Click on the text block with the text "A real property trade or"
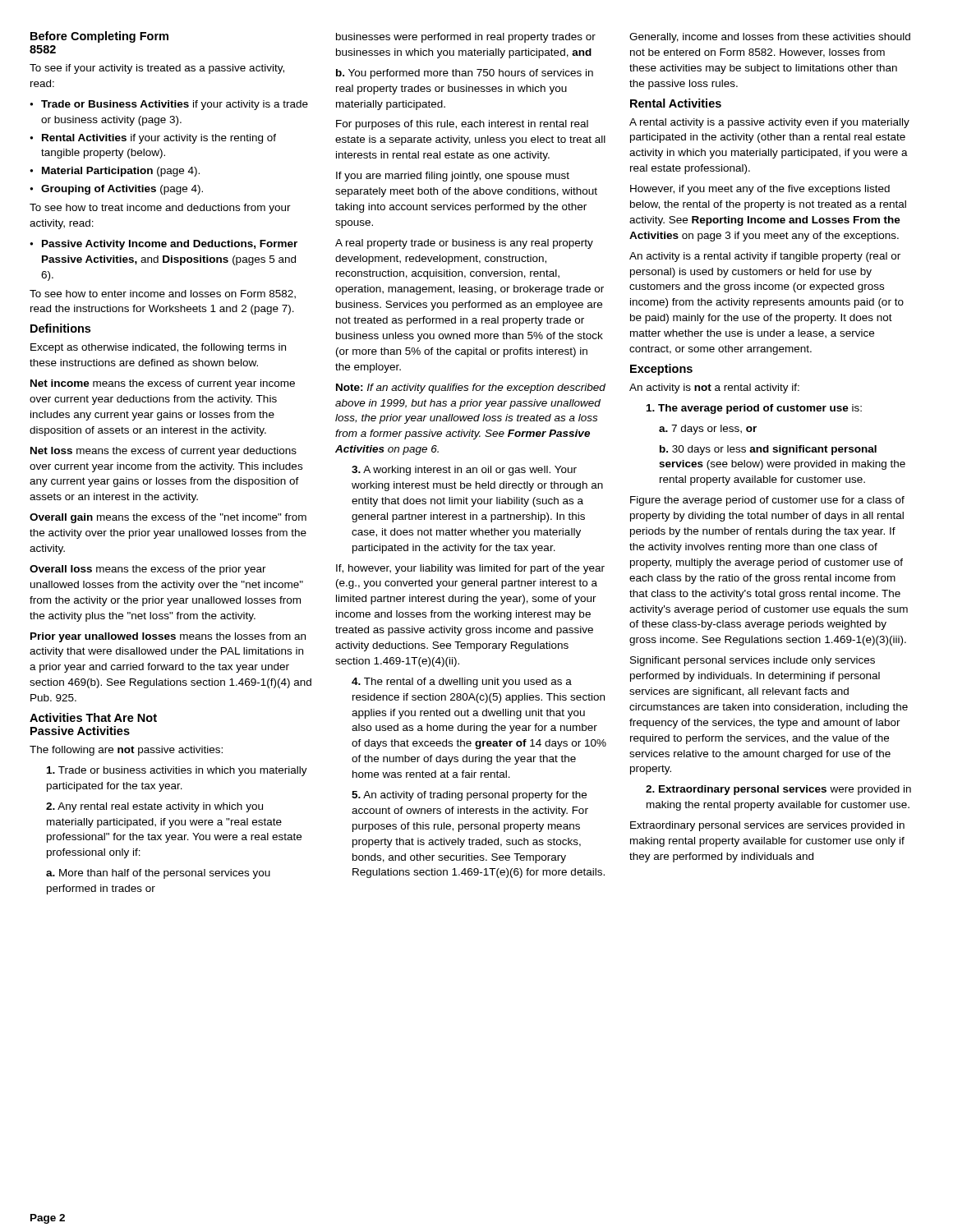953x1232 pixels. 471,305
